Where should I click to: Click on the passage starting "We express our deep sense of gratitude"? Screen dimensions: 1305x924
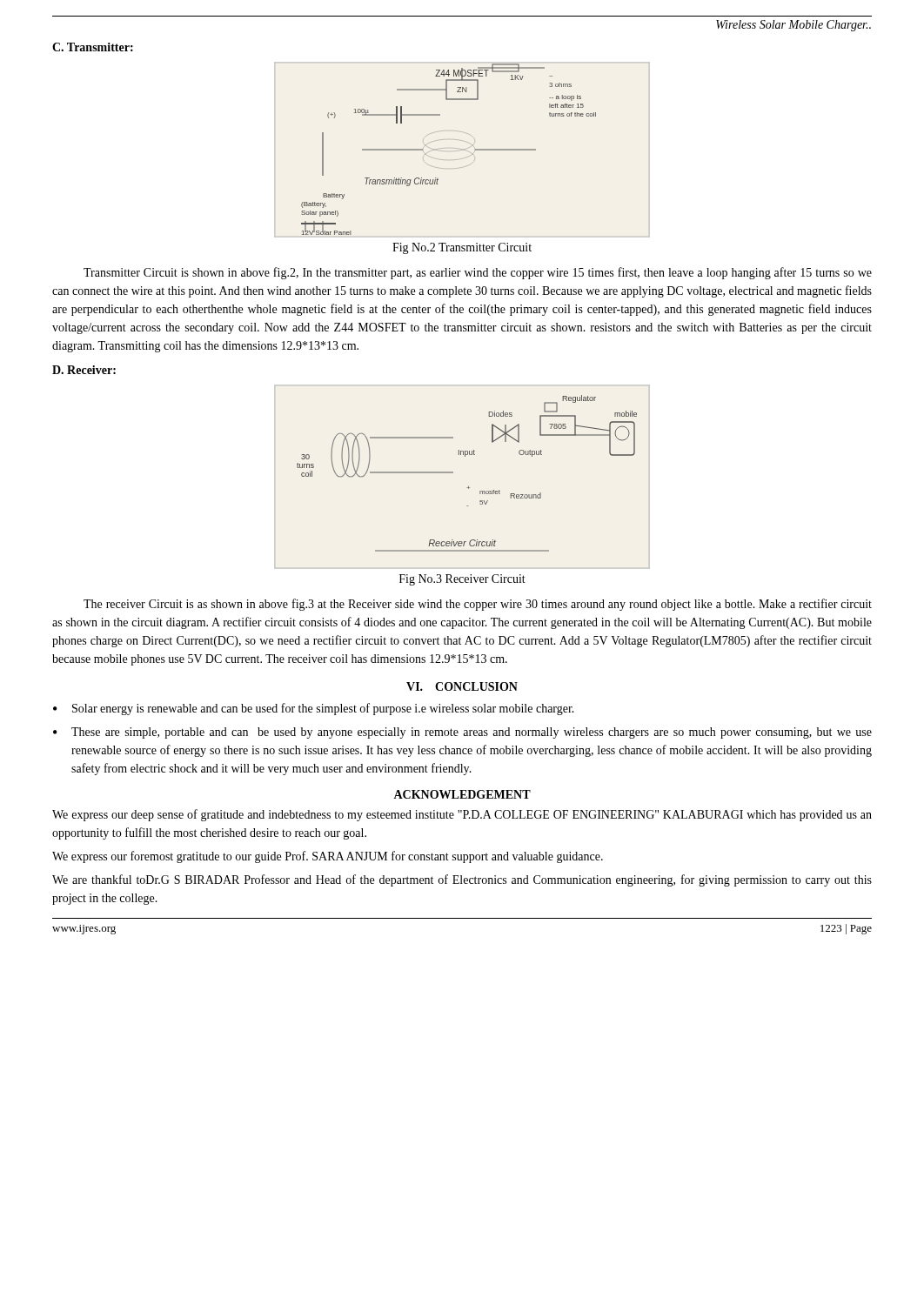(x=462, y=824)
